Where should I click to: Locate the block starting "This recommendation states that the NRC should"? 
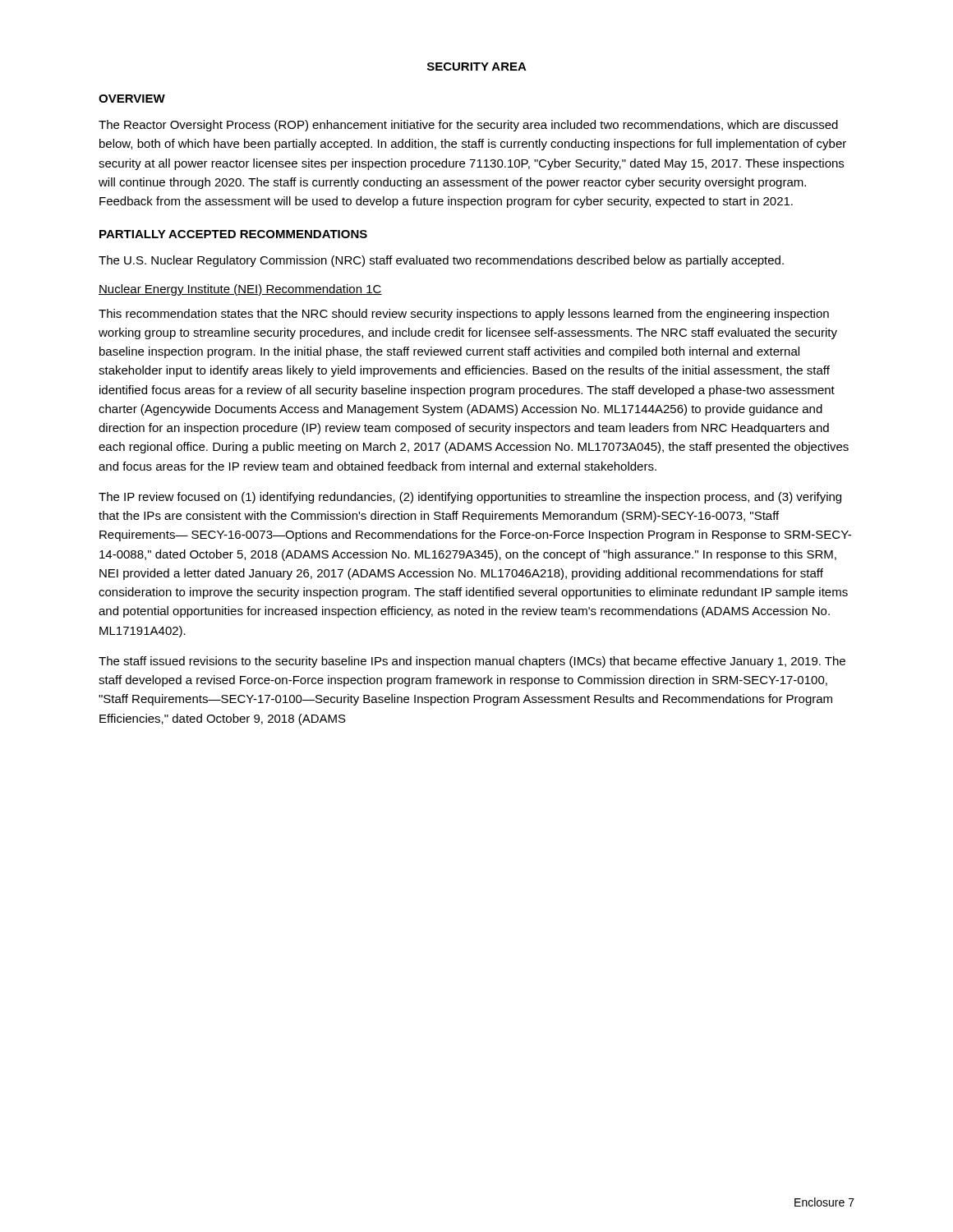(474, 389)
